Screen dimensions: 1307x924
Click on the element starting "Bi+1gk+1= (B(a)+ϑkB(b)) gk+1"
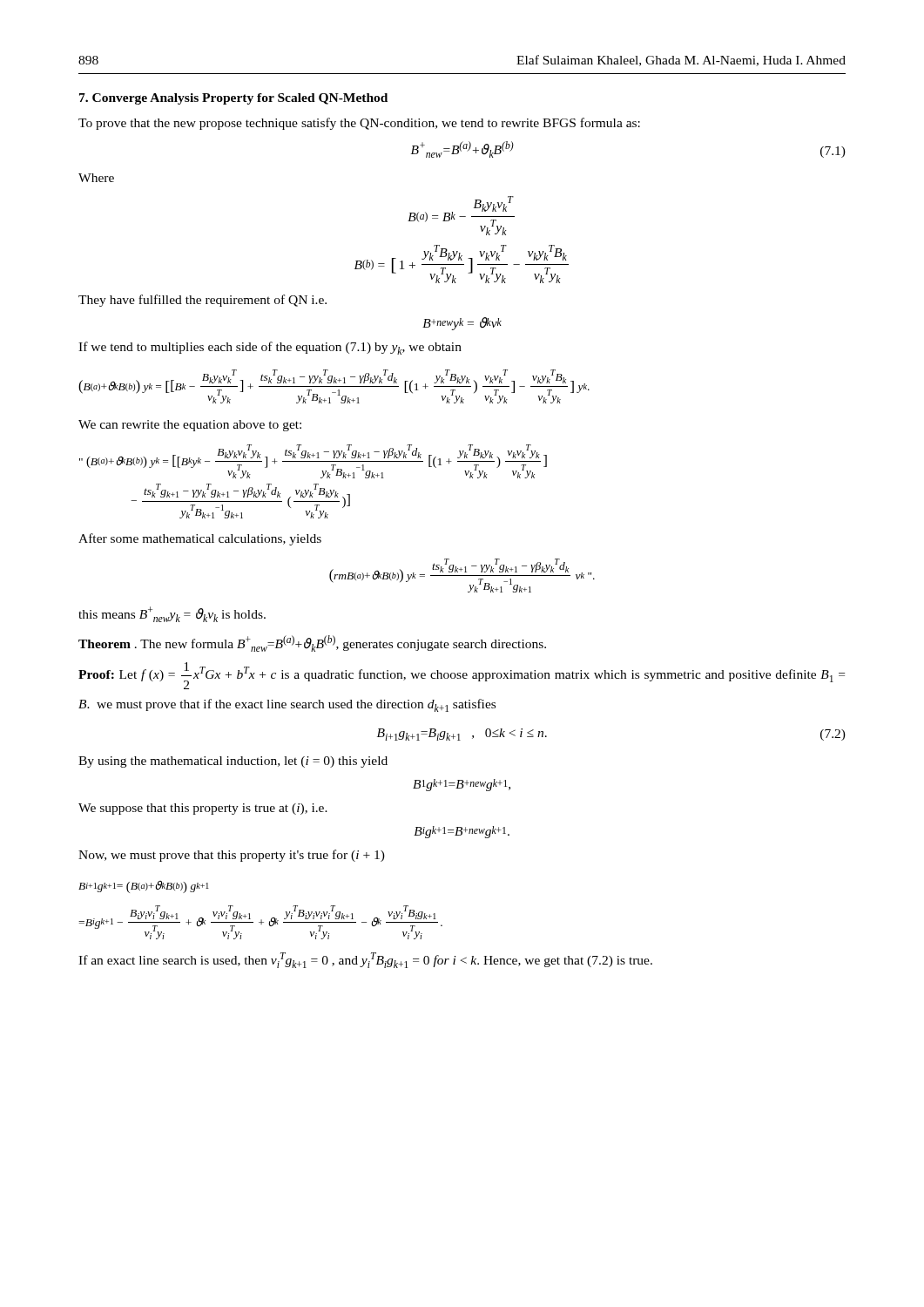click(x=144, y=887)
